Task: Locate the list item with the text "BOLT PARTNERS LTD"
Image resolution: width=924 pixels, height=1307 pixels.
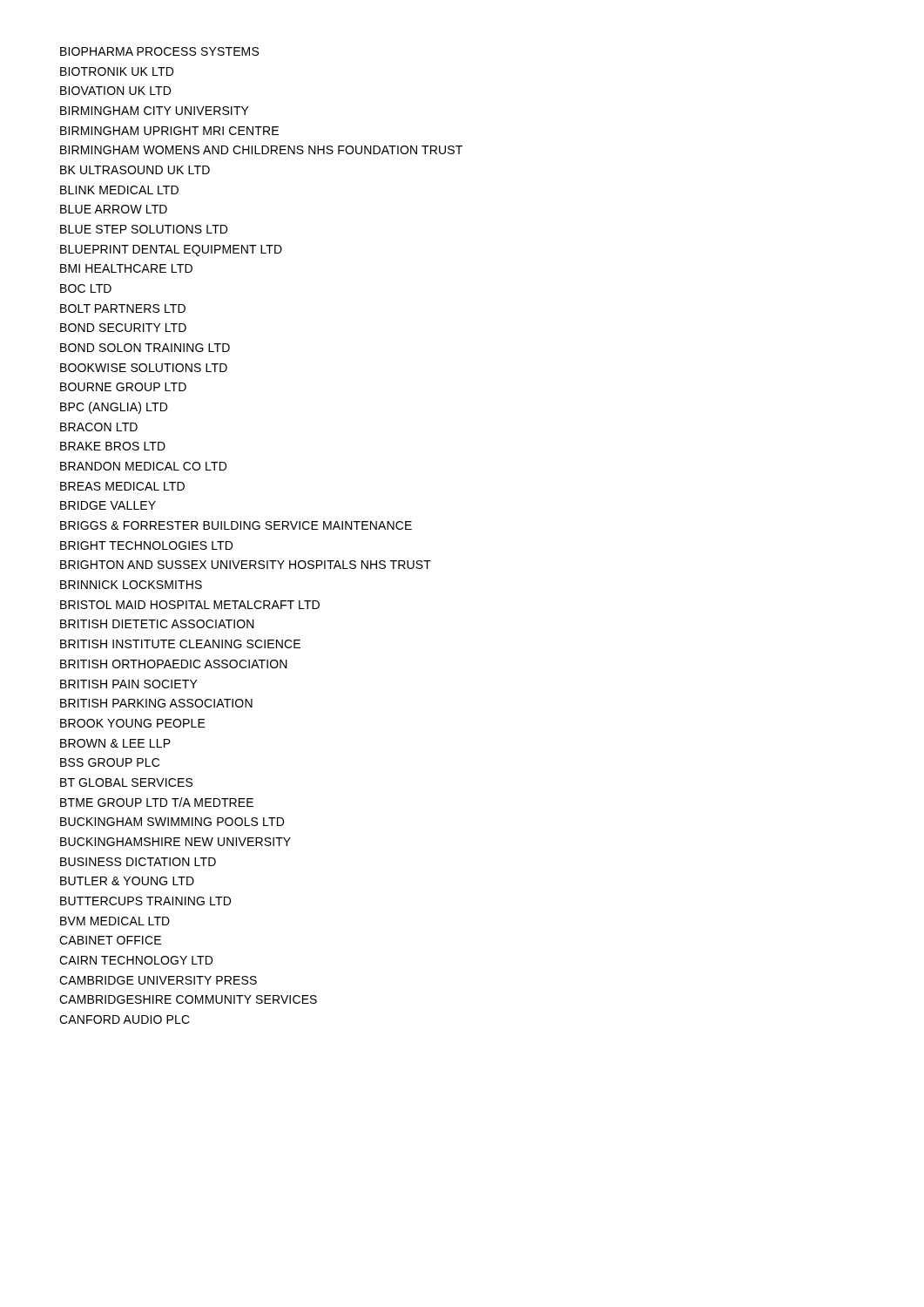Action: point(123,308)
